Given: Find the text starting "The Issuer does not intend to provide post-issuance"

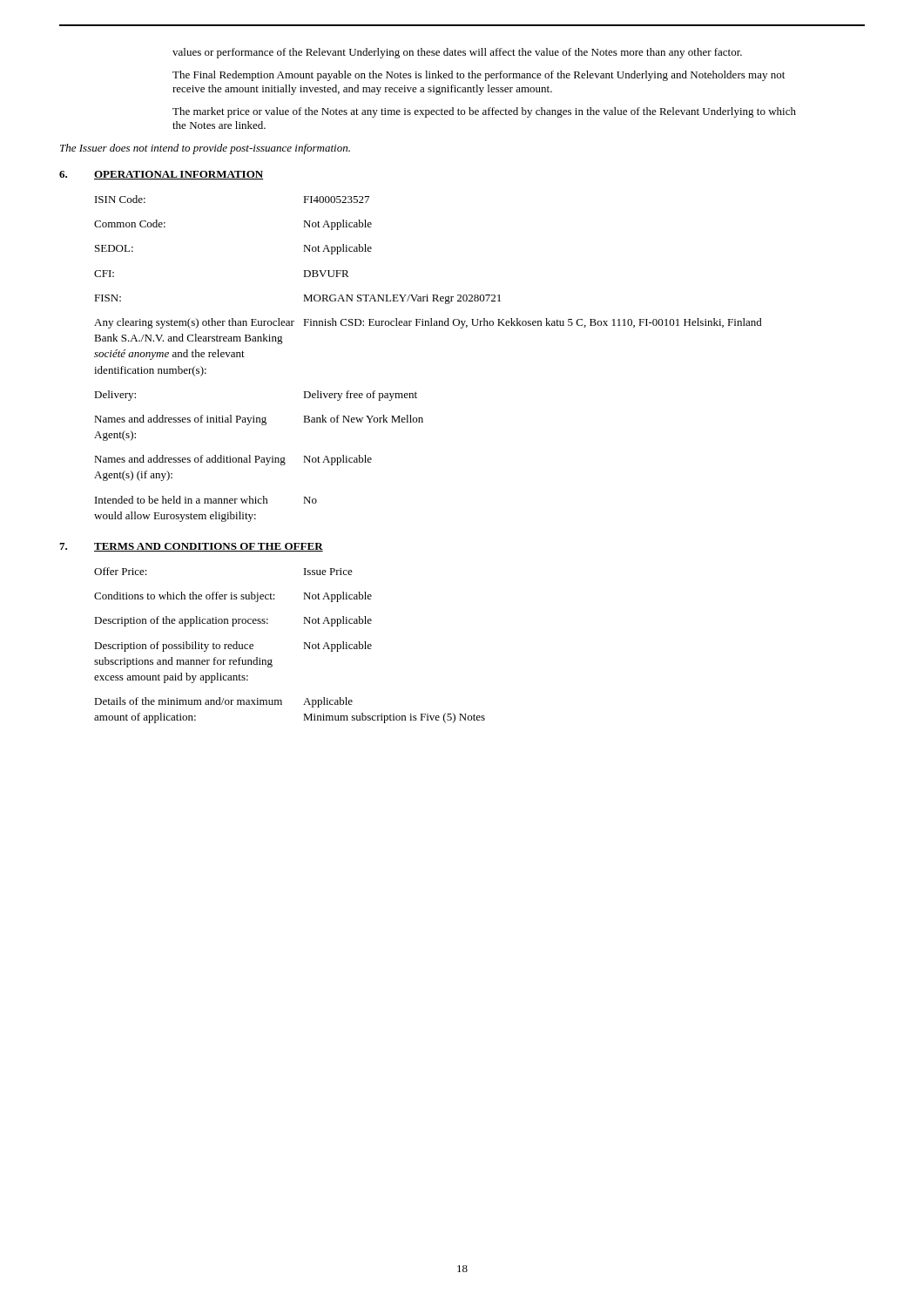Looking at the screenshot, I should (205, 148).
